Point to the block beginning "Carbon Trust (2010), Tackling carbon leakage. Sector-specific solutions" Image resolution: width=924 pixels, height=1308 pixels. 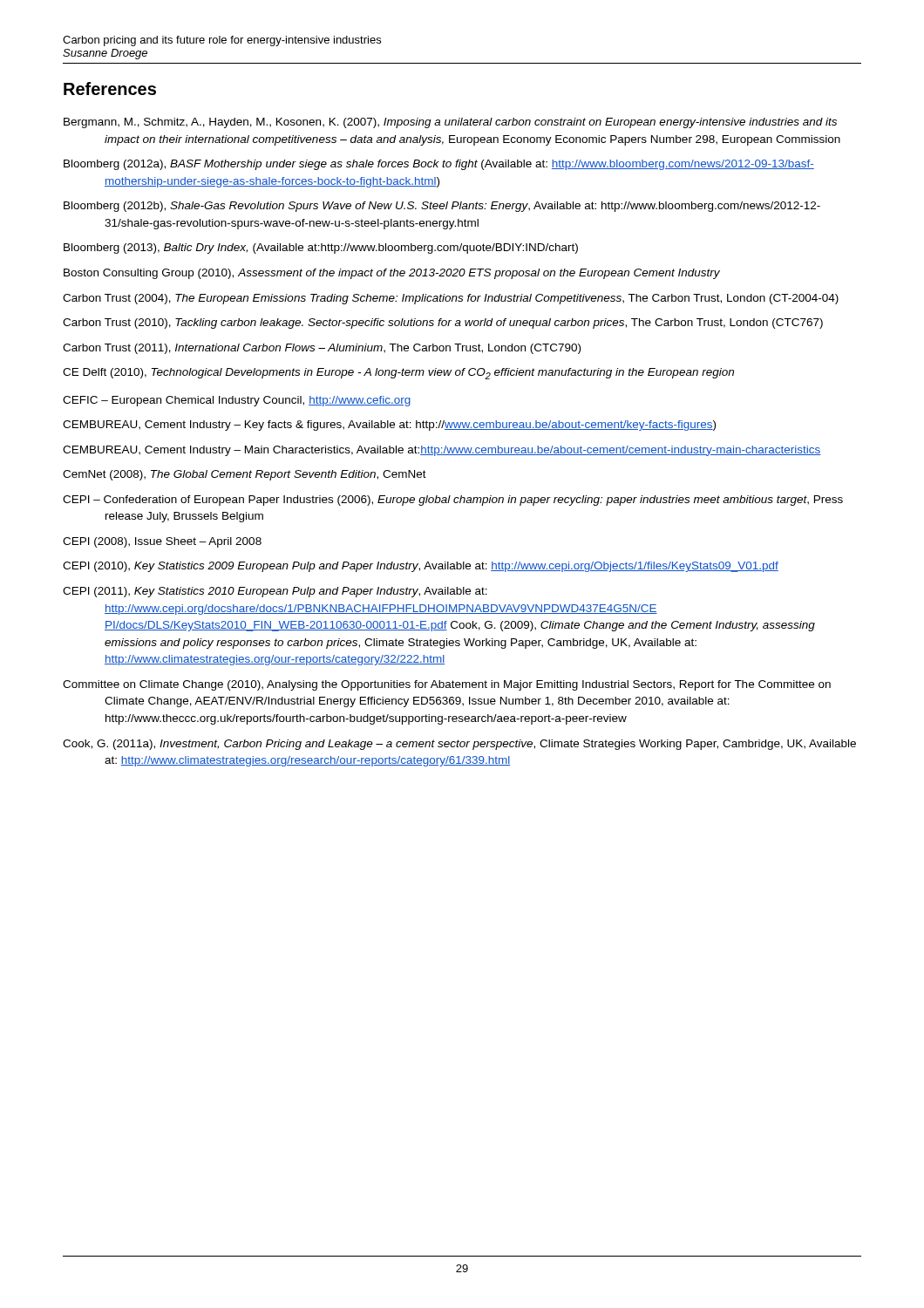[x=443, y=322]
